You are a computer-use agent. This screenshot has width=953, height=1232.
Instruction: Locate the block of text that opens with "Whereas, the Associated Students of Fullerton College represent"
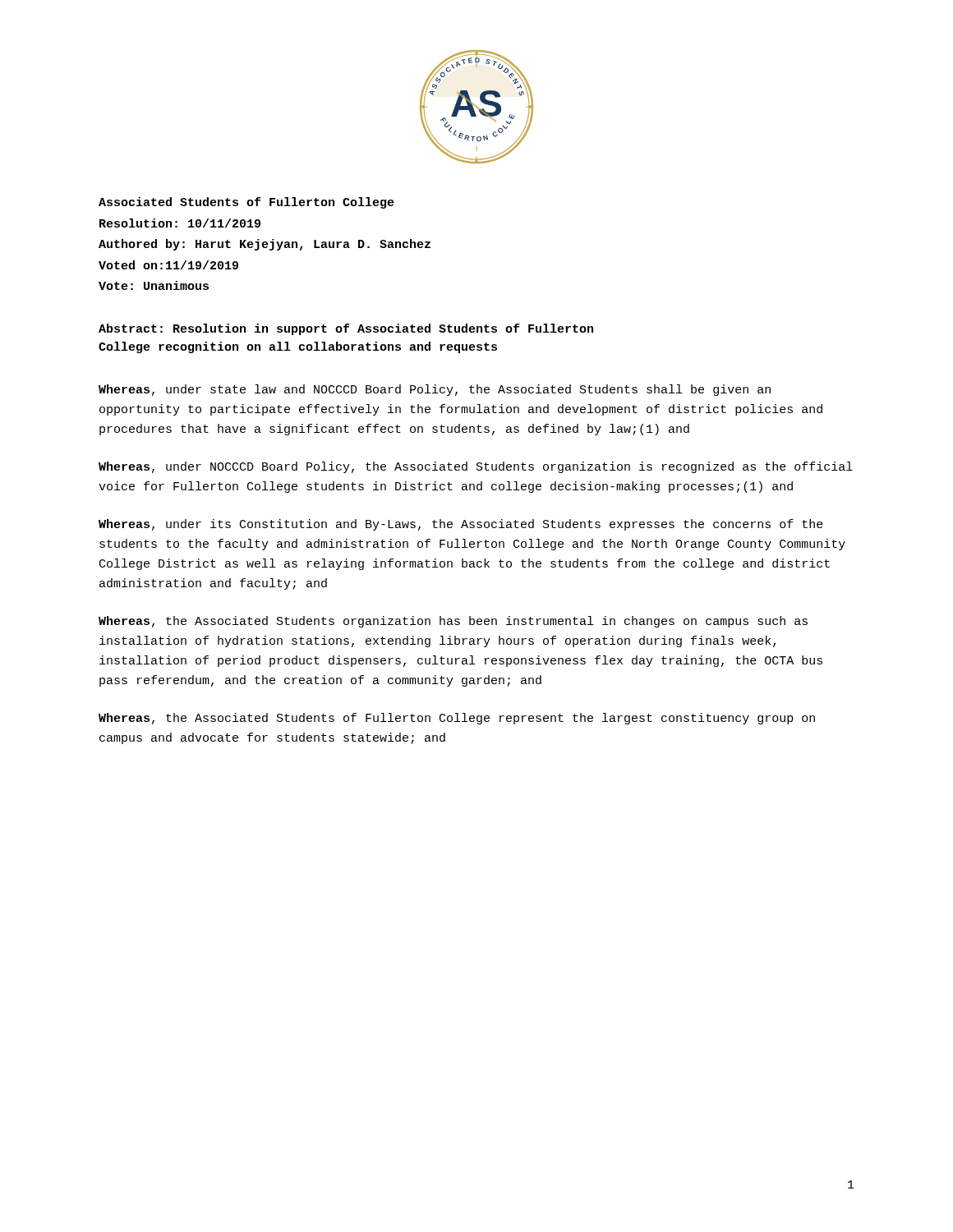(457, 729)
